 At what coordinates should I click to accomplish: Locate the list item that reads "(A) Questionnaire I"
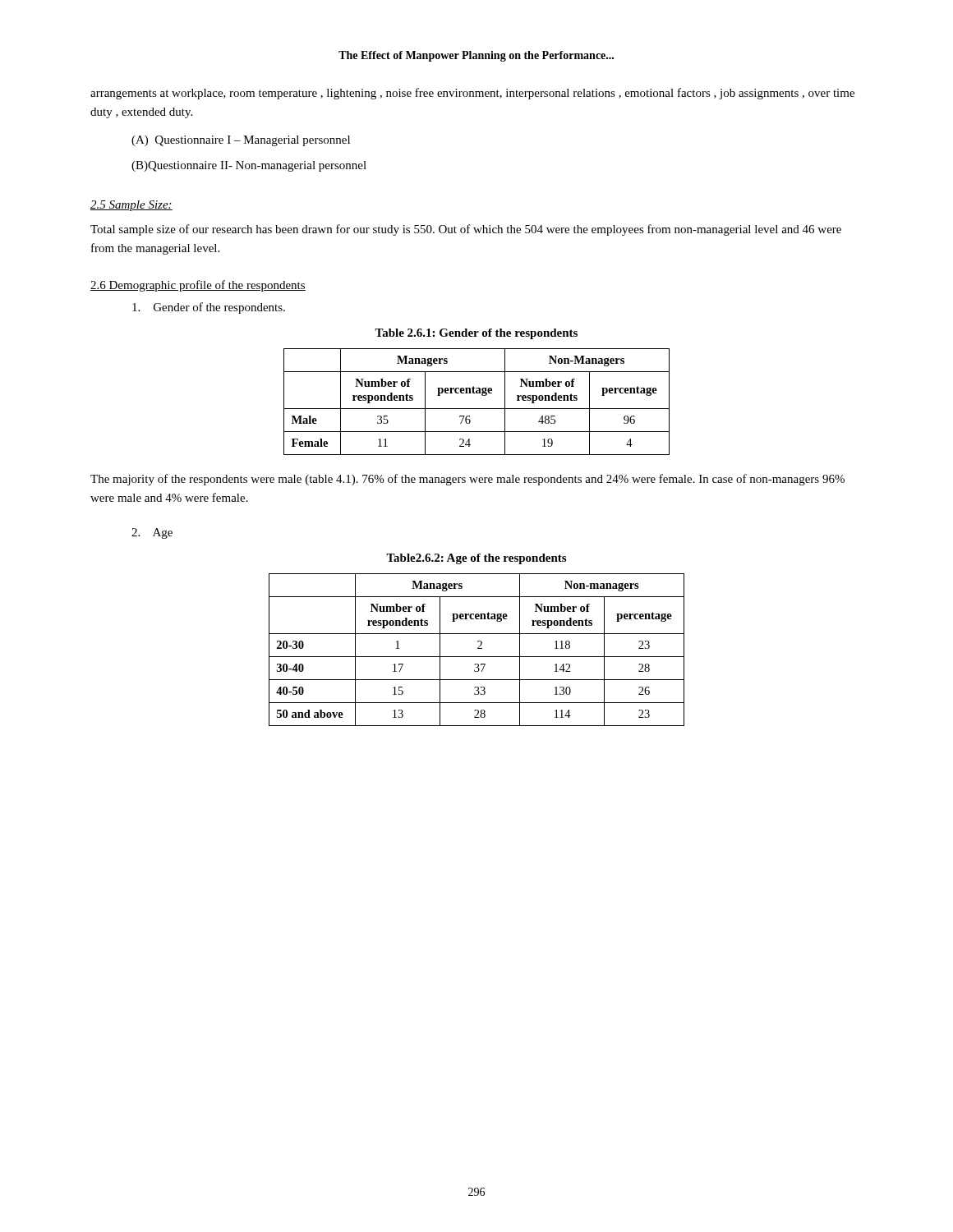pos(241,139)
